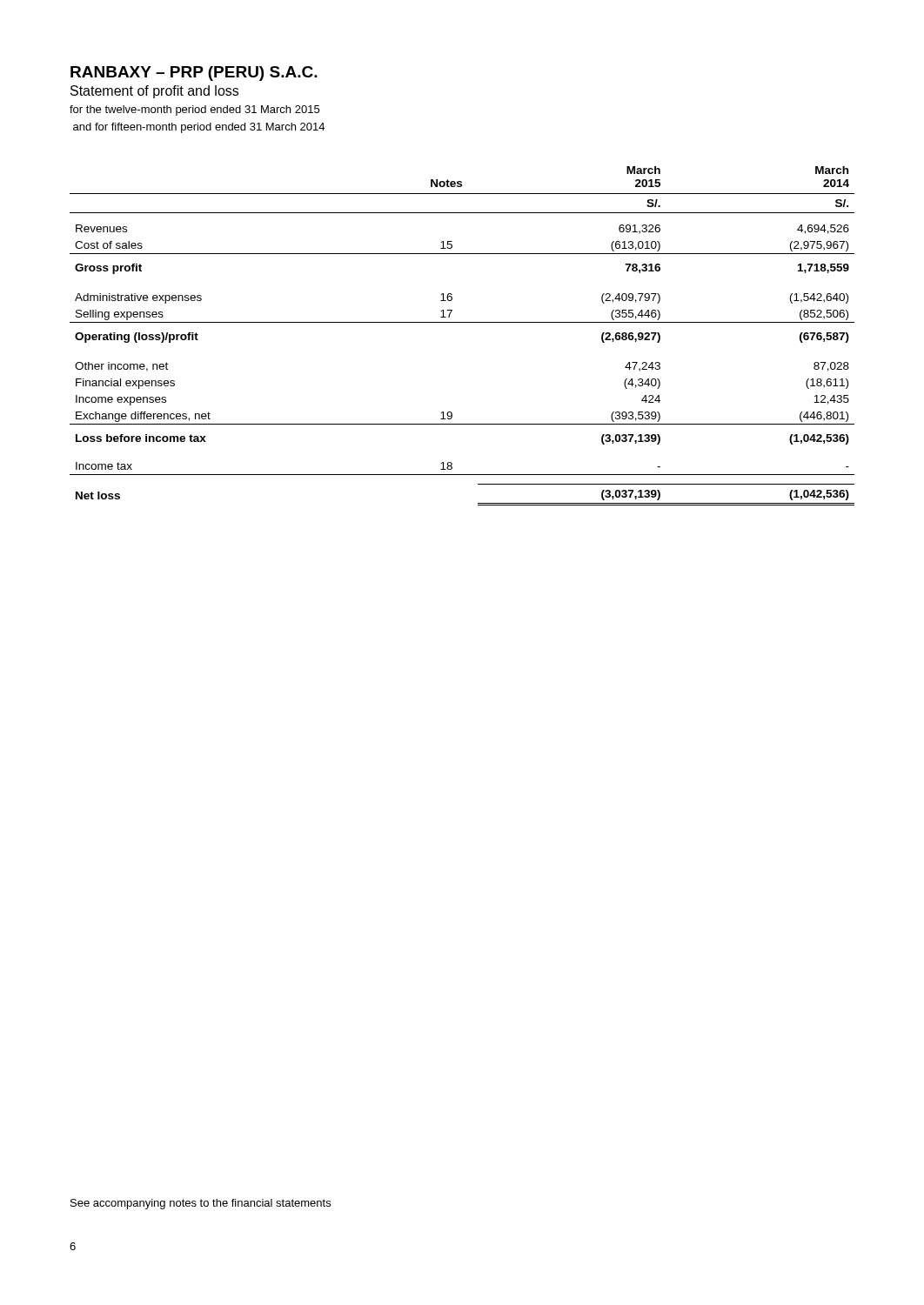Image resolution: width=924 pixels, height=1305 pixels.
Task: Click where it says "See accompanying notes to the financial statements"
Action: pyautogui.click(x=200, y=1203)
